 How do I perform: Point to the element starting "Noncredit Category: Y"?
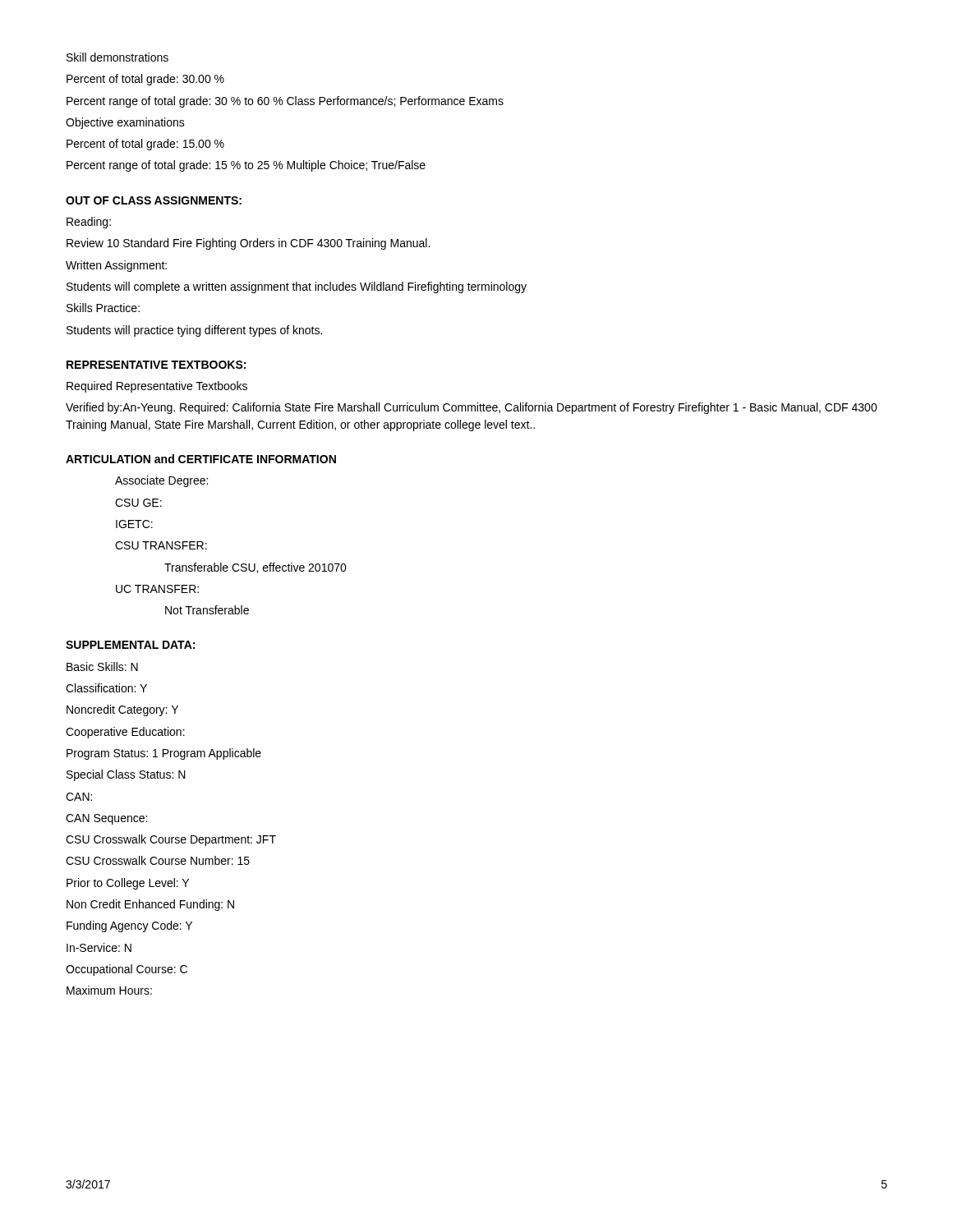(x=122, y=710)
